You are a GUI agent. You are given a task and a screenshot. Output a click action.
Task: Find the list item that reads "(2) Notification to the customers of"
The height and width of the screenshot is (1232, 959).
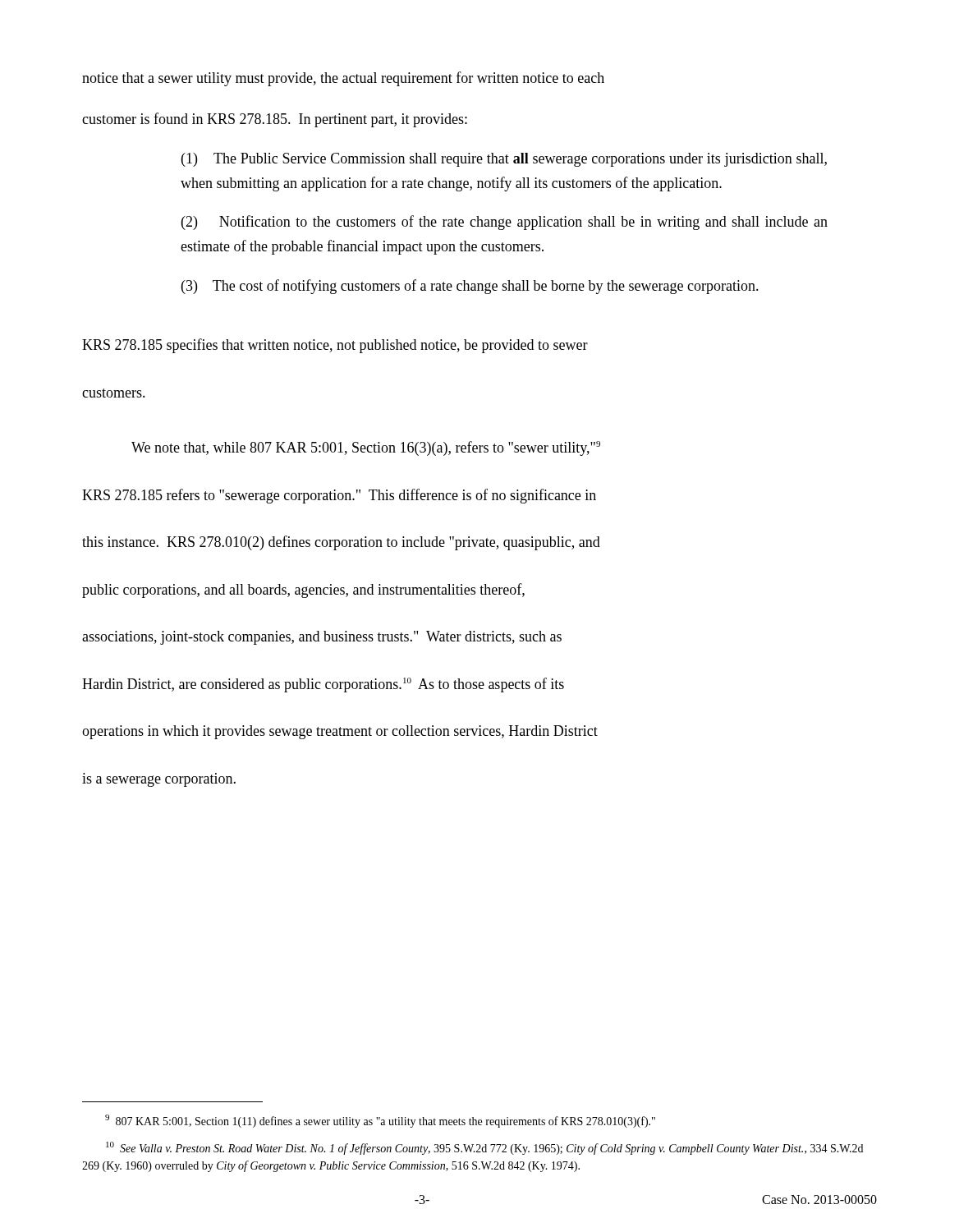(x=504, y=235)
